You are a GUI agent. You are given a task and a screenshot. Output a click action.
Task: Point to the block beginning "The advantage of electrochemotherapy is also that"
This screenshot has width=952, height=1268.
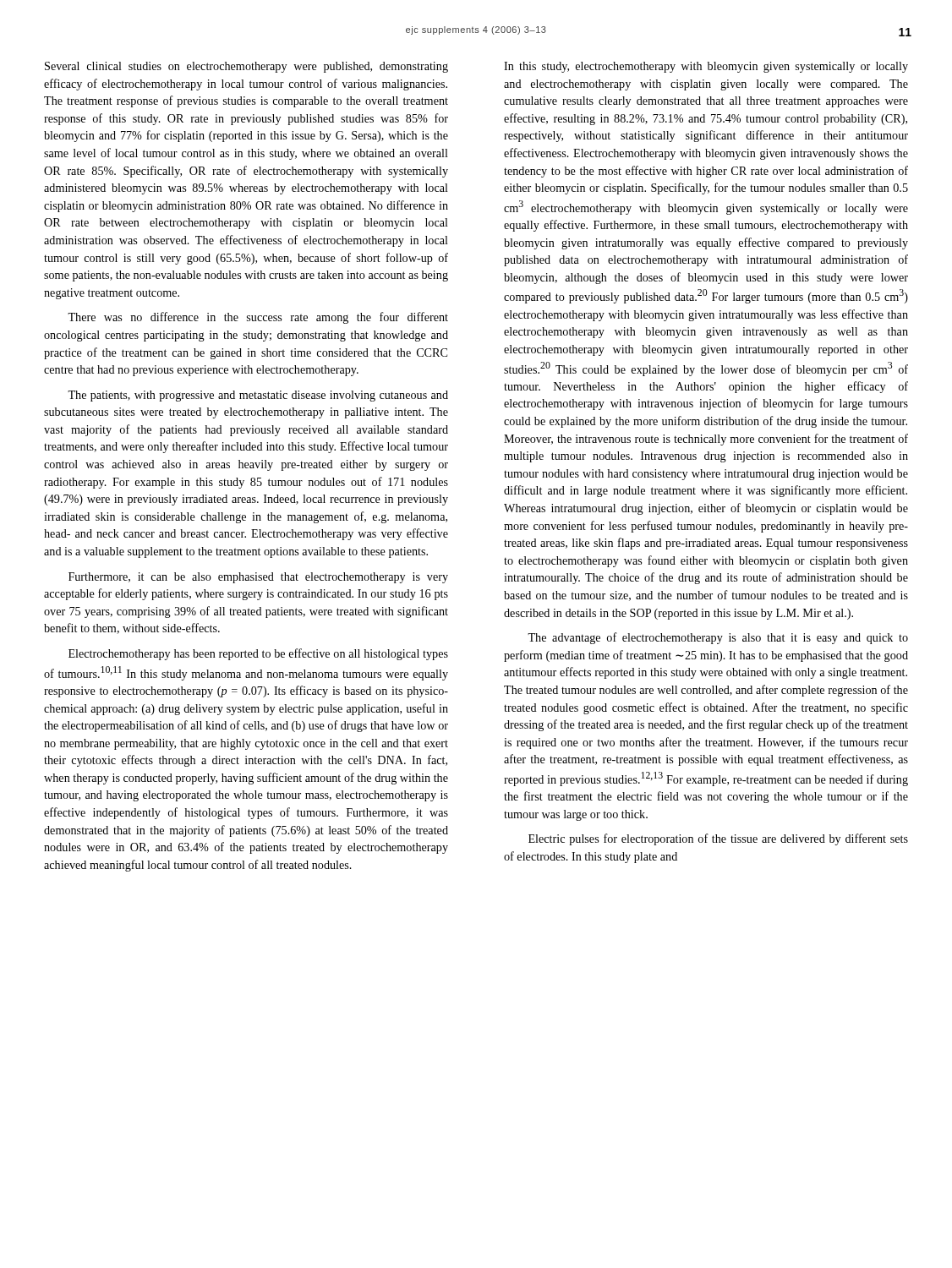click(706, 726)
